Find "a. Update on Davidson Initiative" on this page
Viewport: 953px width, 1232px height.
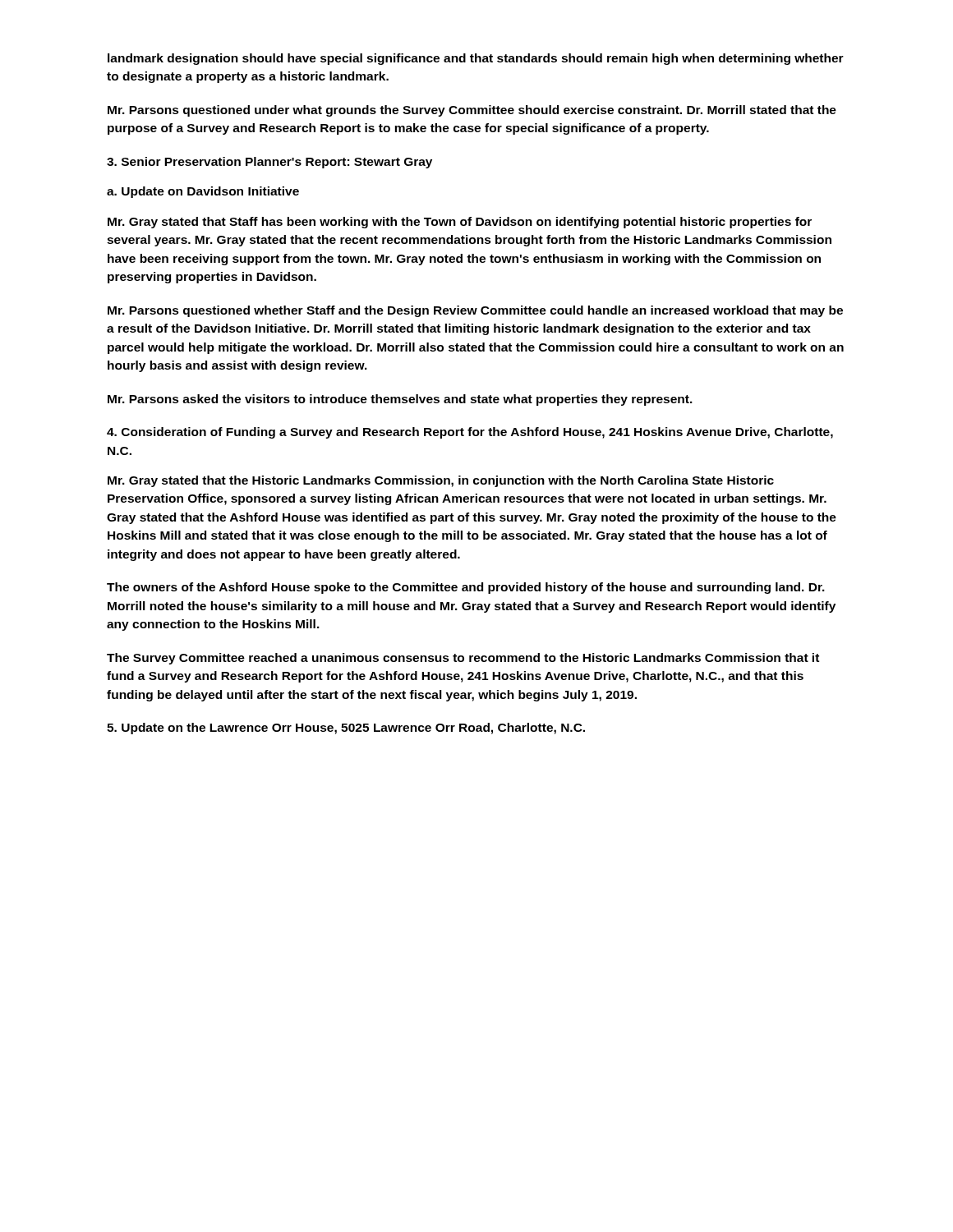point(203,191)
